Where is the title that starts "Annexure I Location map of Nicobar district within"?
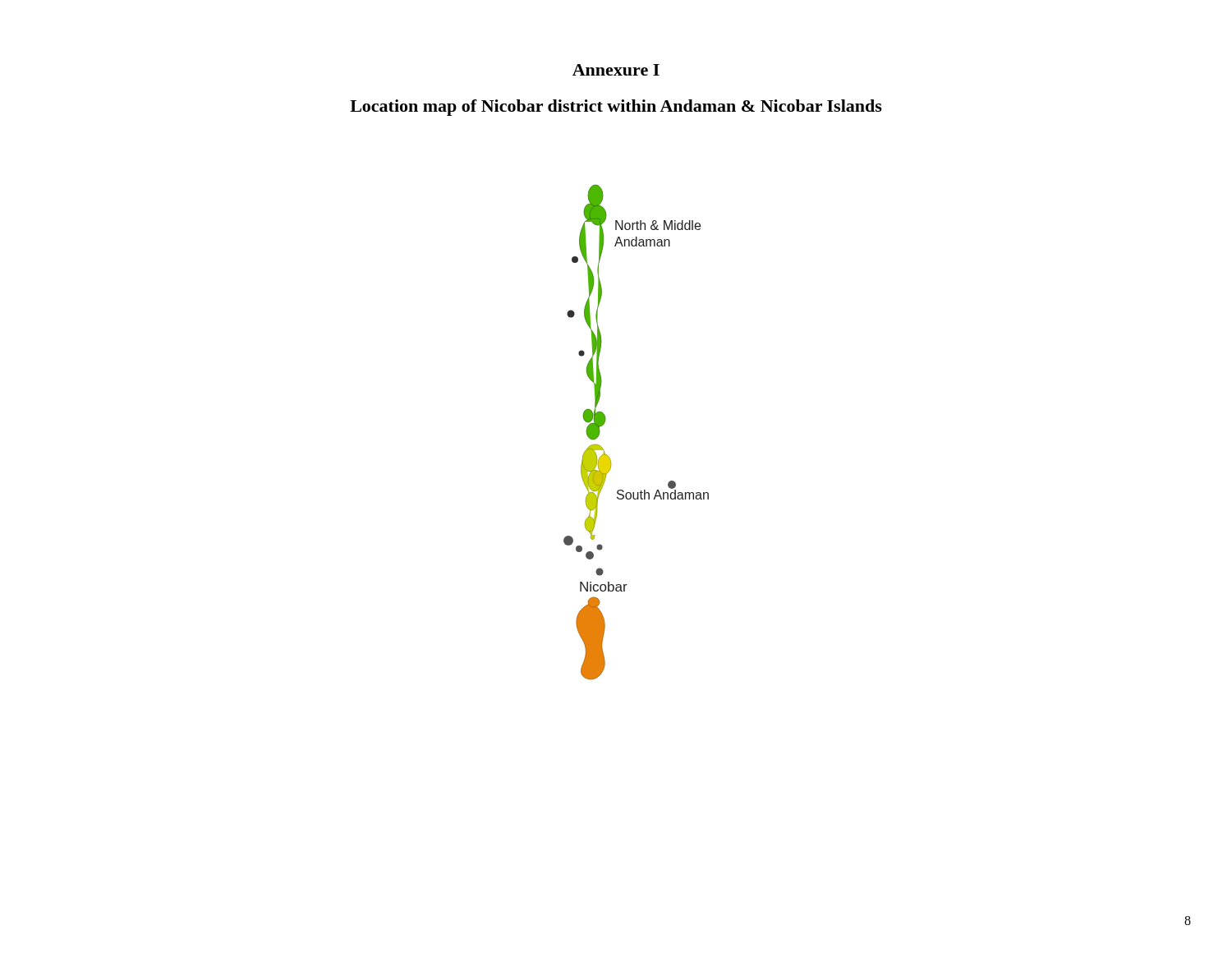The image size is (1232, 953). (x=616, y=70)
